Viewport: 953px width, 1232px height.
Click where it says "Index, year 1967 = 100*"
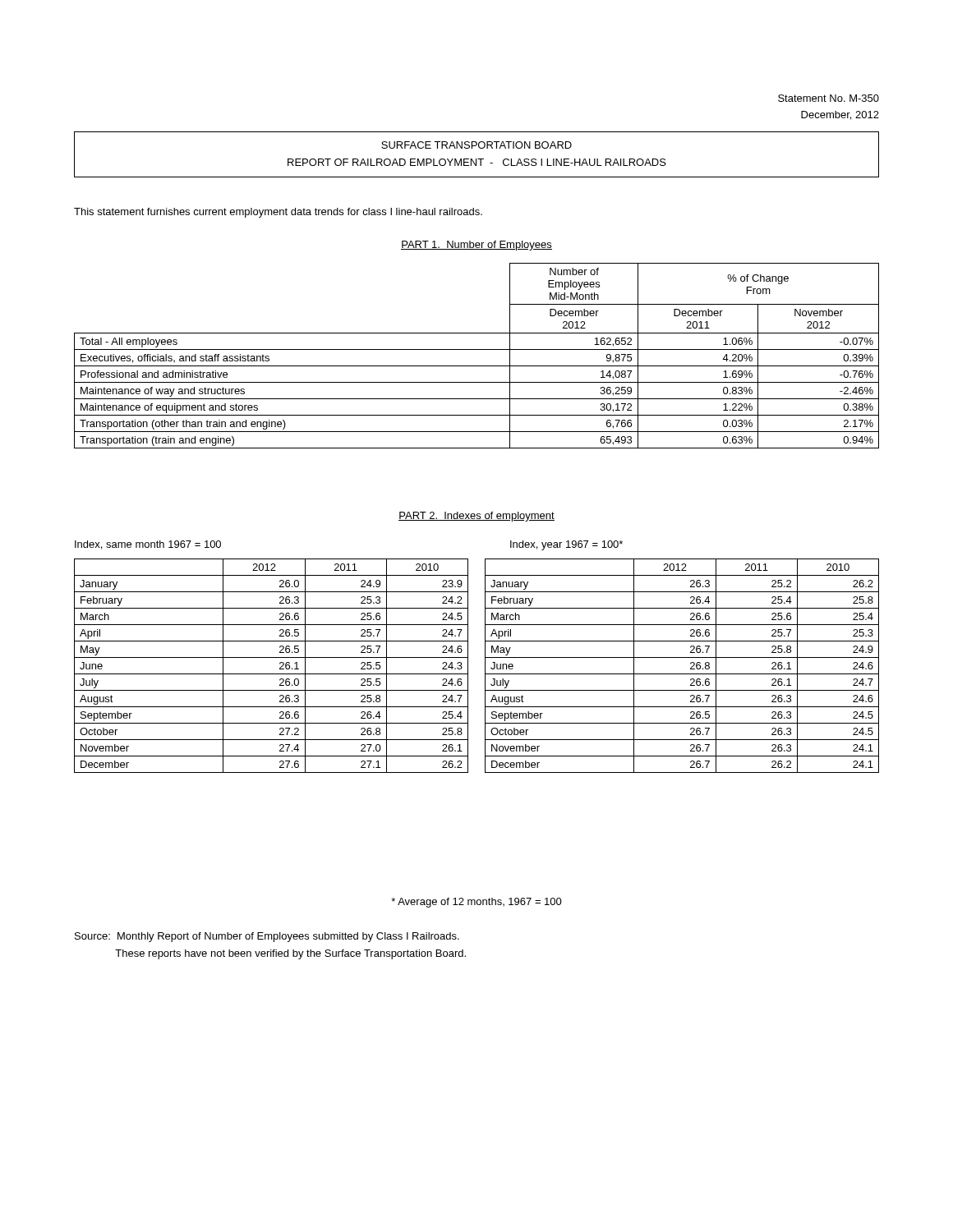[566, 544]
